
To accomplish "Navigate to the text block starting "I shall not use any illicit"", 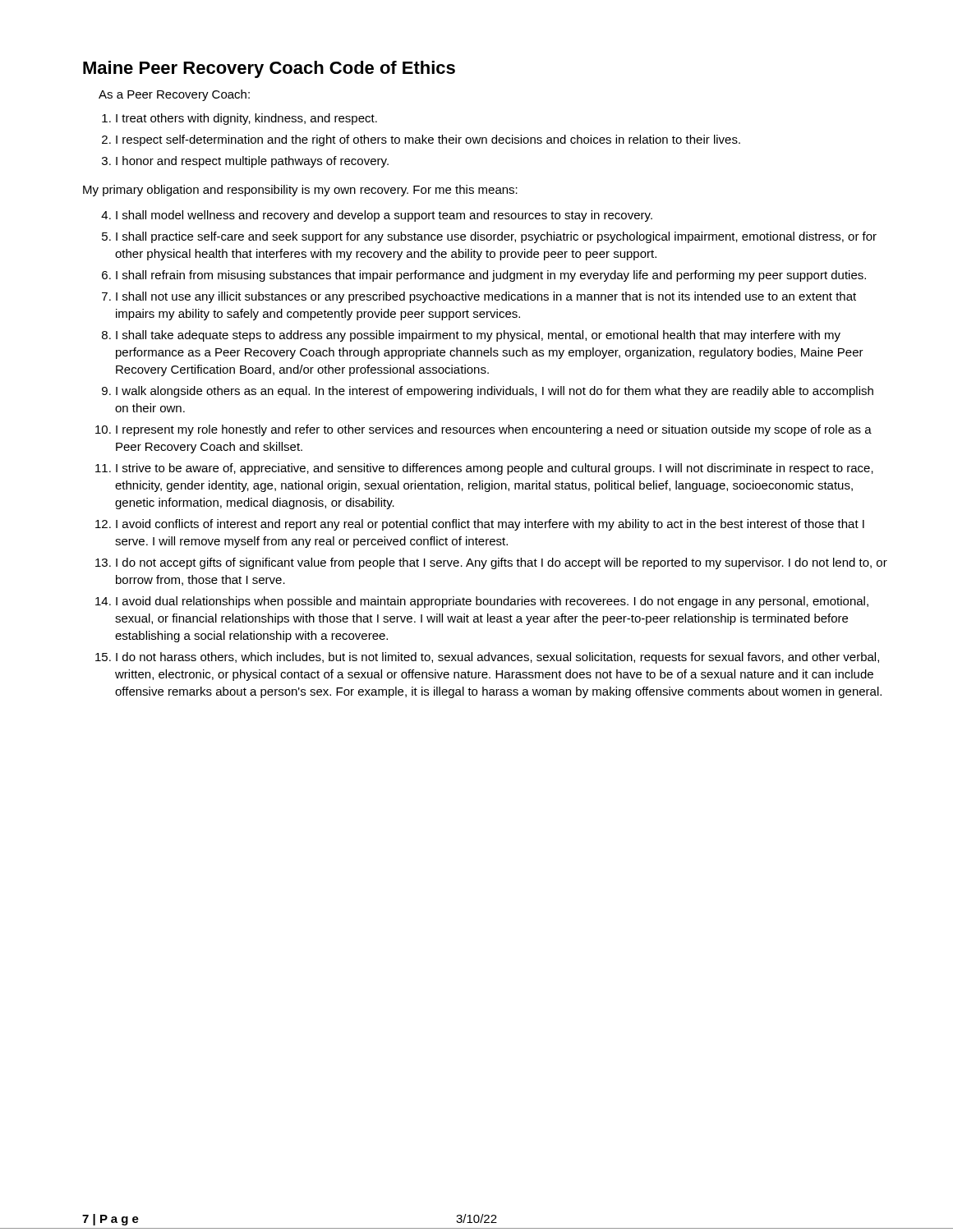I will tap(486, 305).
